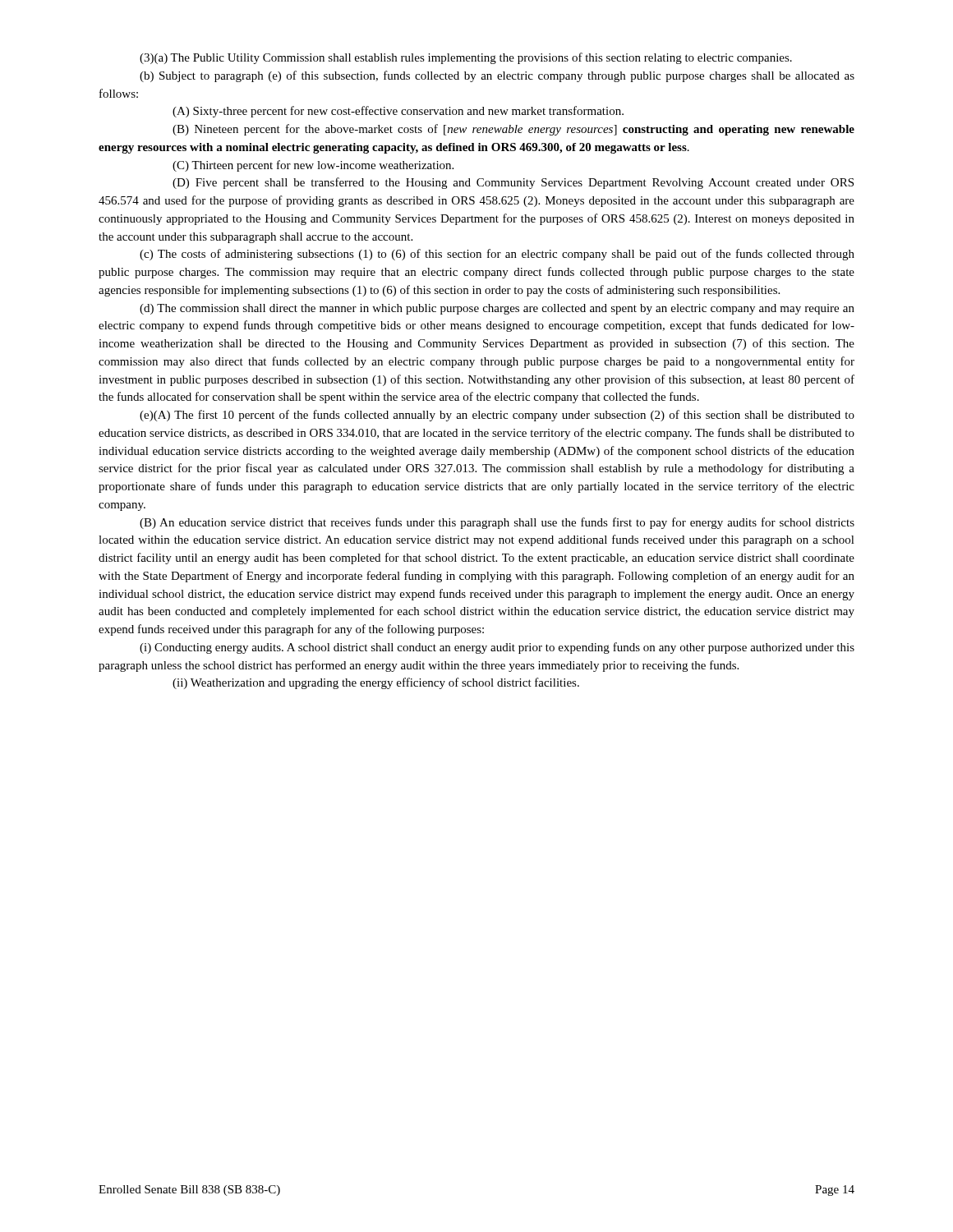Image resolution: width=953 pixels, height=1232 pixels.
Task: Point to the text starting "(c) The costs of administering subsections"
Action: 476,273
